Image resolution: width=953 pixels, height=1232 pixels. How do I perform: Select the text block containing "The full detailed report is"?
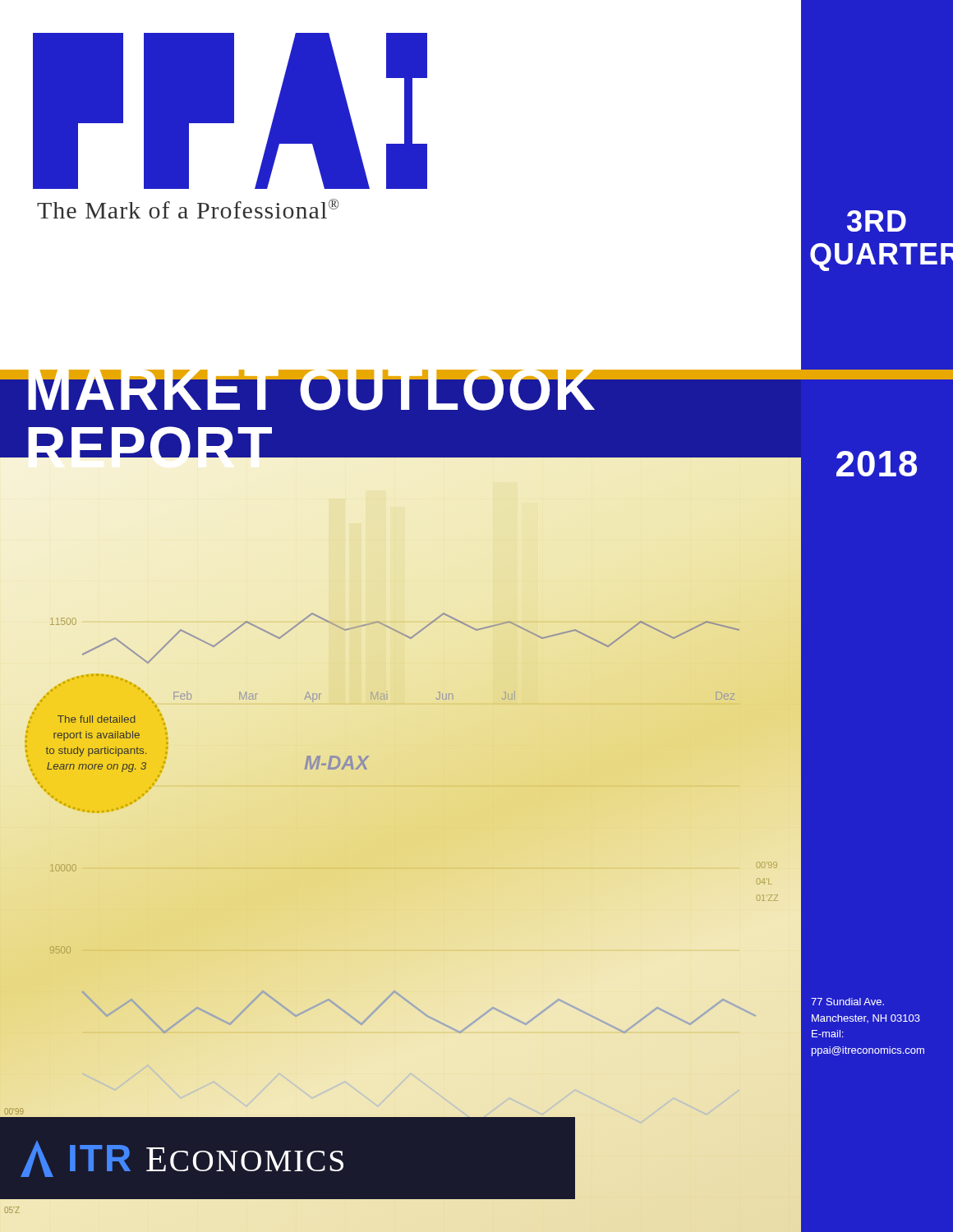click(x=97, y=743)
